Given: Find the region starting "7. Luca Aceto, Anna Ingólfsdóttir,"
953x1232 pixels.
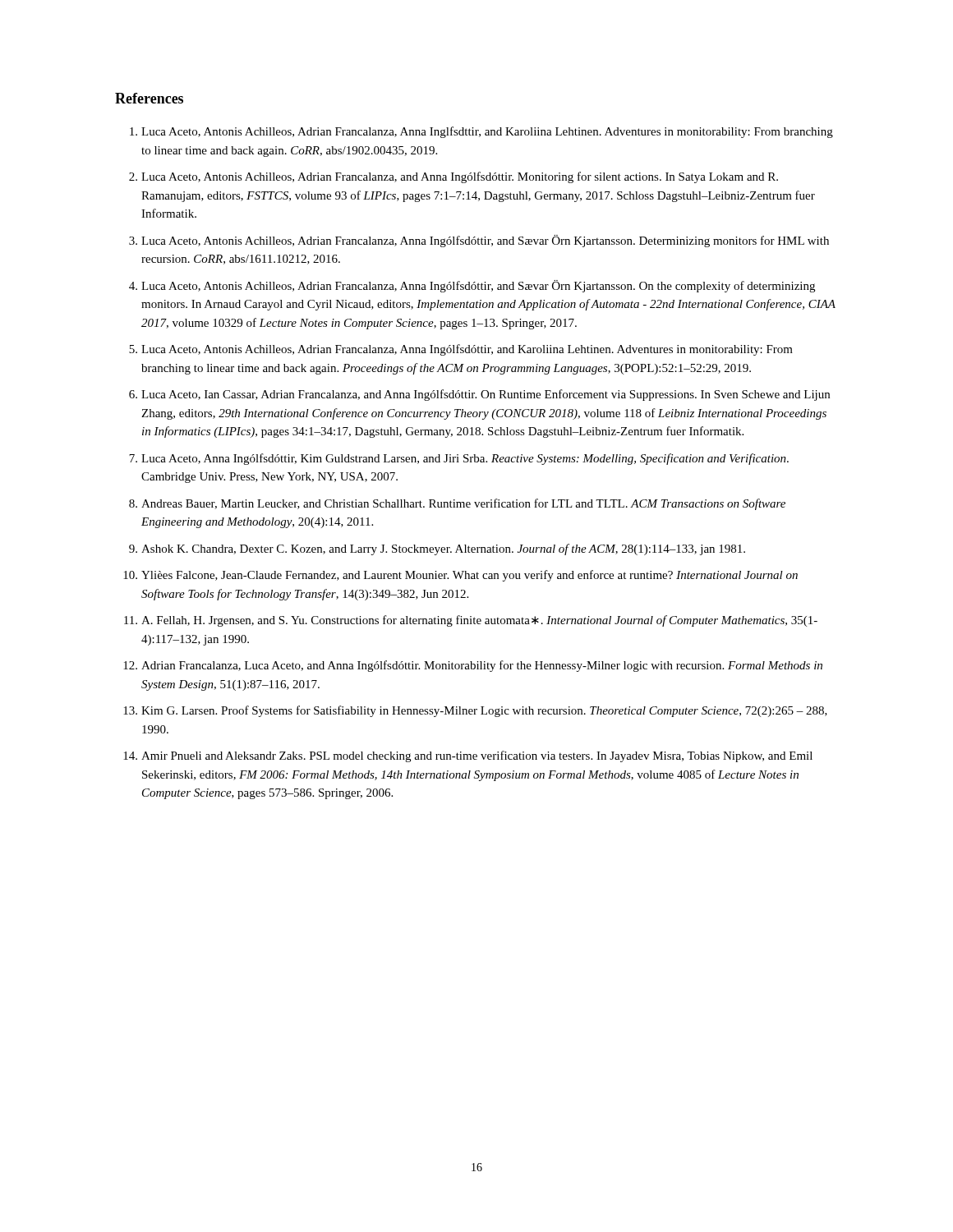Looking at the screenshot, I should [x=476, y=467].
